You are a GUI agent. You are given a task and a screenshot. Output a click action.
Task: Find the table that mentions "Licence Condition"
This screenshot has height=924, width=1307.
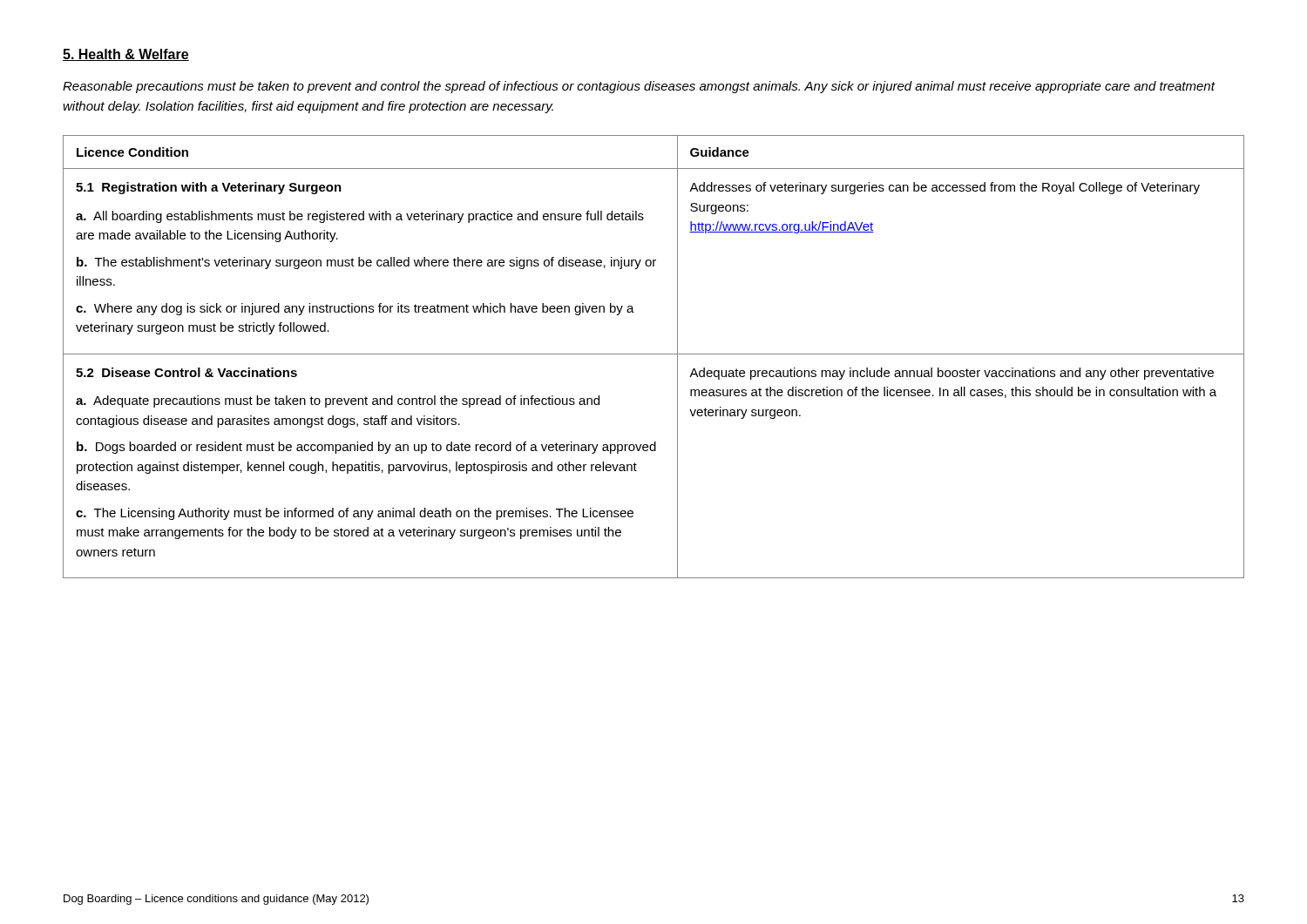(654, 357)
